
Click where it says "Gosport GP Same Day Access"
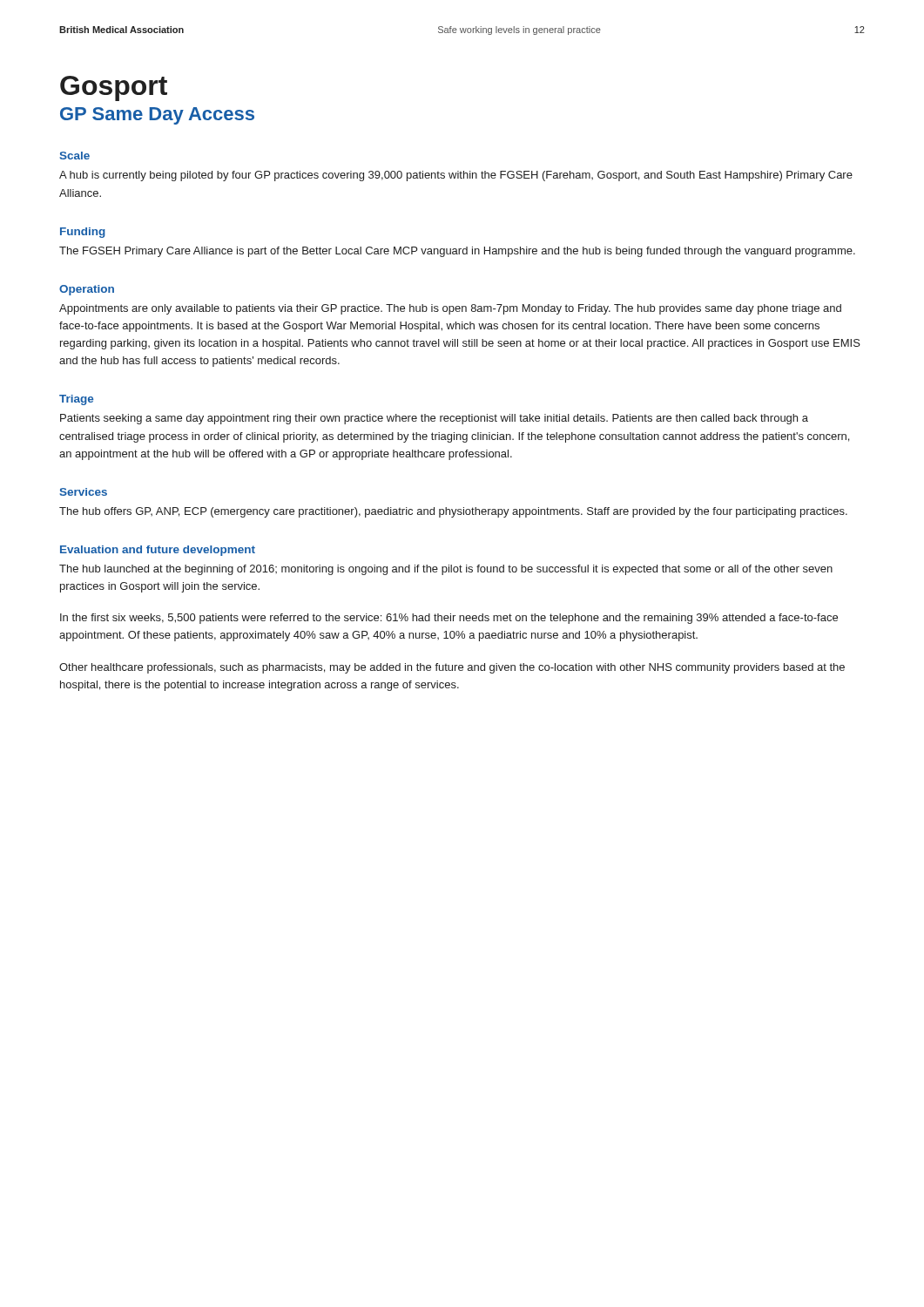pos(114,88)
